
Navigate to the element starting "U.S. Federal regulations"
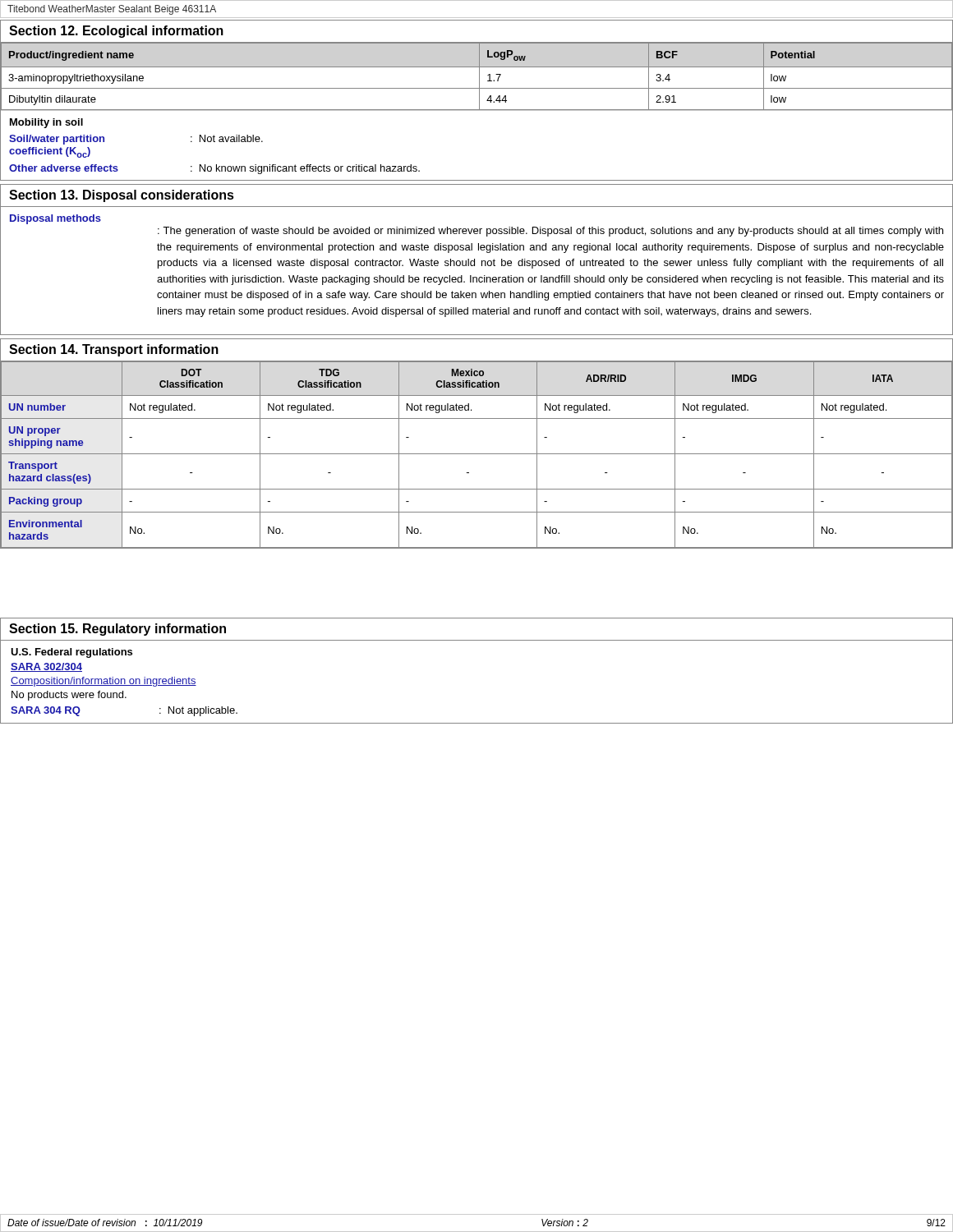pos(72,652)
